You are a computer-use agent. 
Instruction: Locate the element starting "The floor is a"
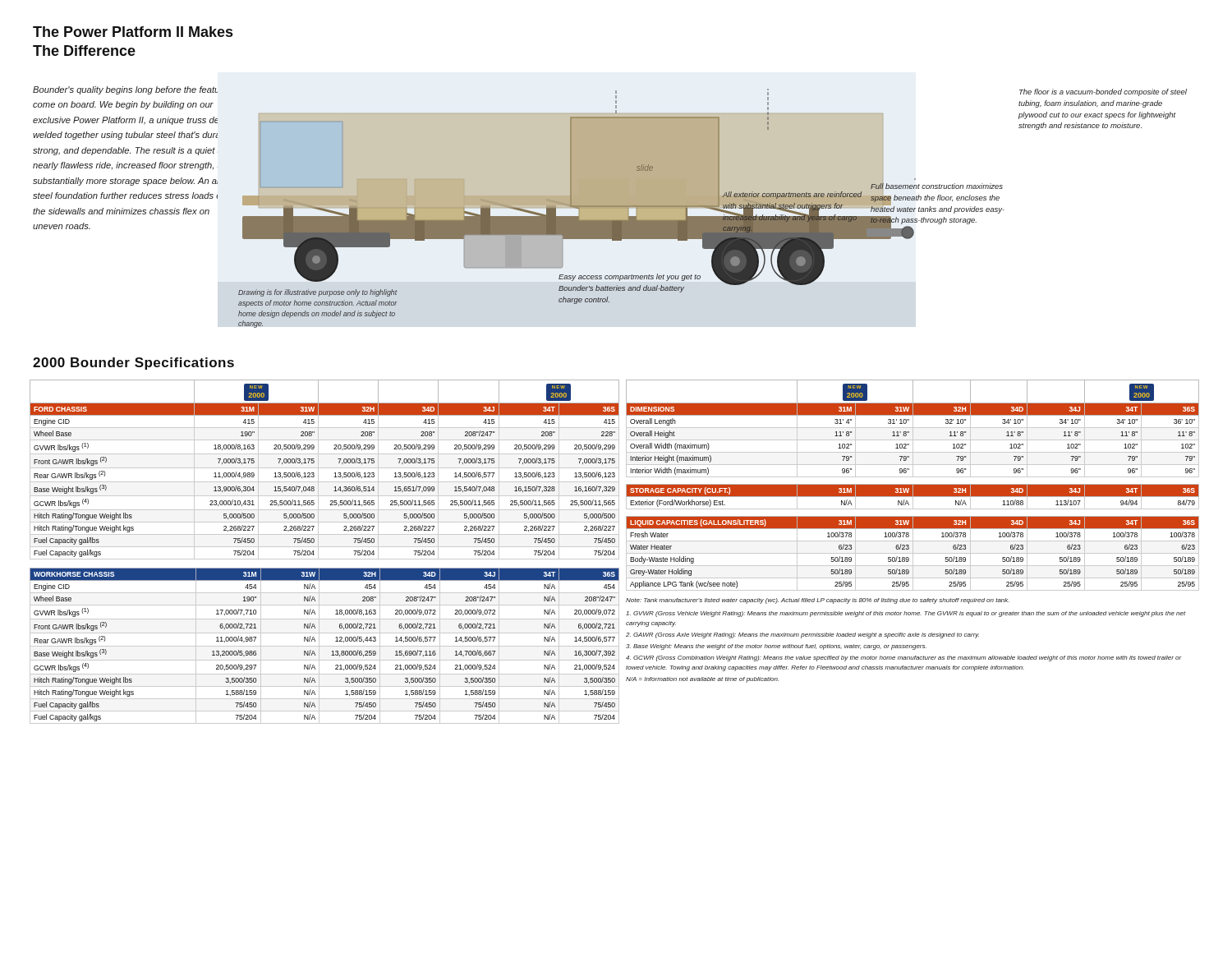(x=1103, y=109)
